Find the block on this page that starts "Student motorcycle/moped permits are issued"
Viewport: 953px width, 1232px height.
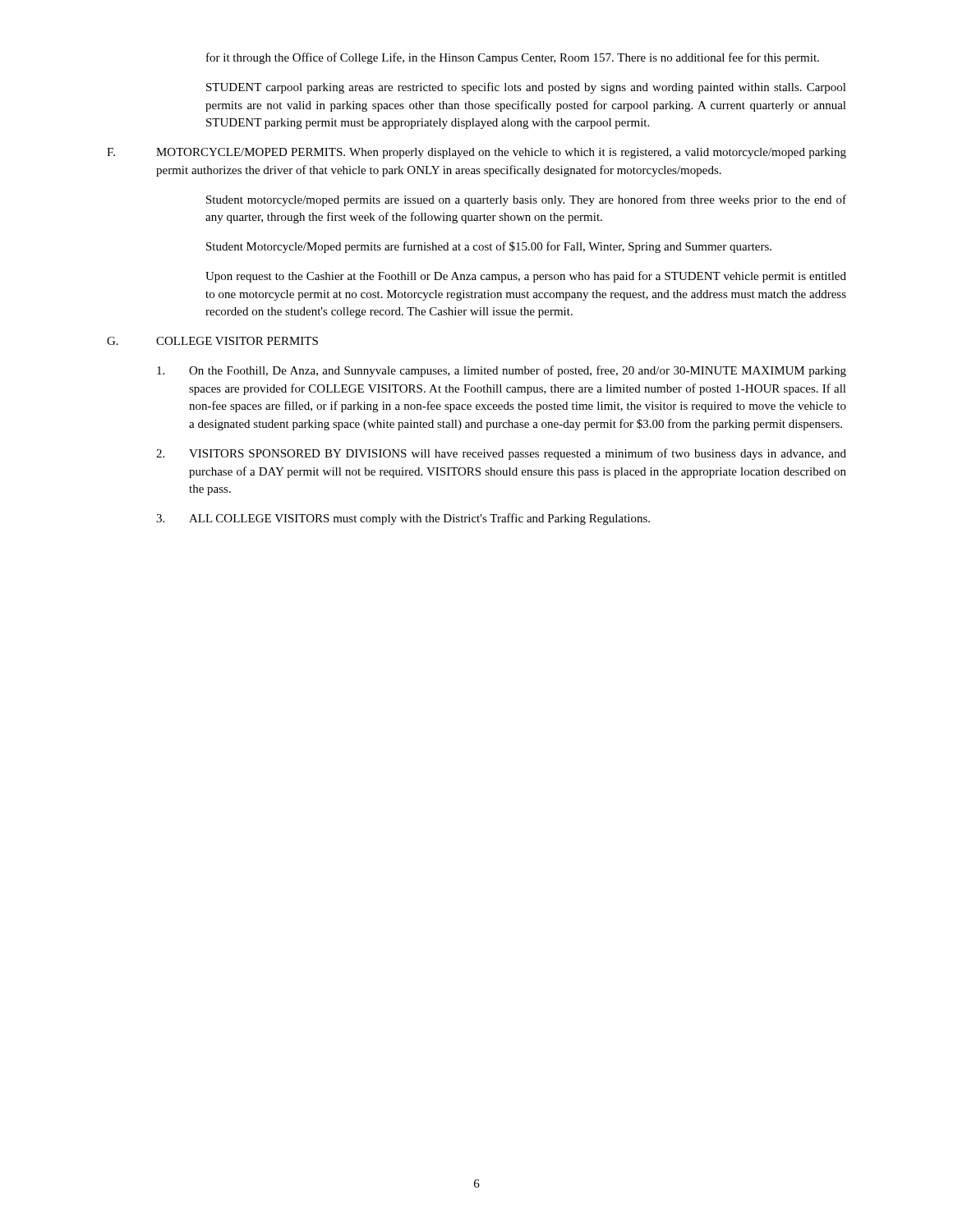pos(526,208)
